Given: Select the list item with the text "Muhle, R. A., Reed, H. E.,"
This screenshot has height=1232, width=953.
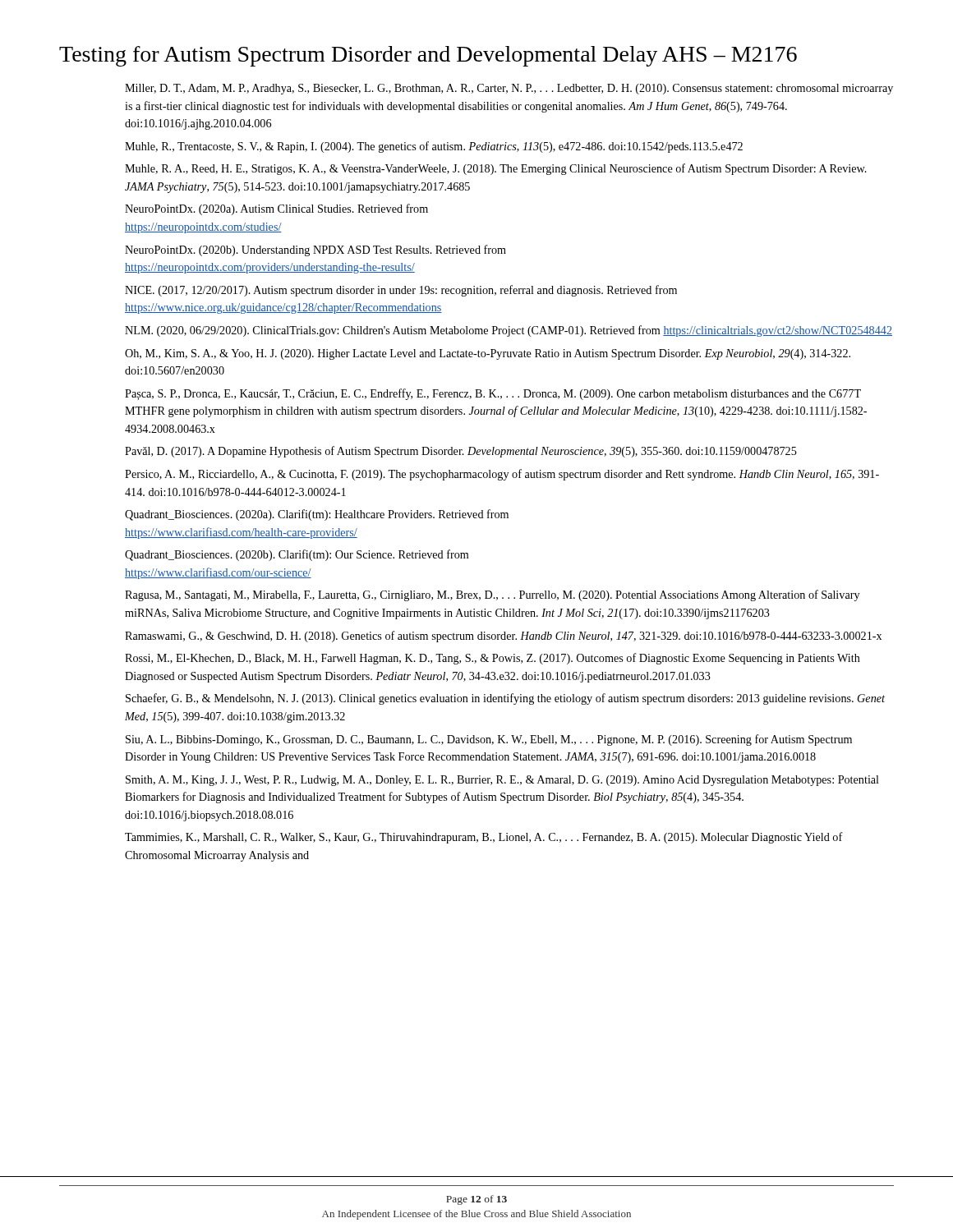Looking at the screenshot, I should tap(496, 177).
